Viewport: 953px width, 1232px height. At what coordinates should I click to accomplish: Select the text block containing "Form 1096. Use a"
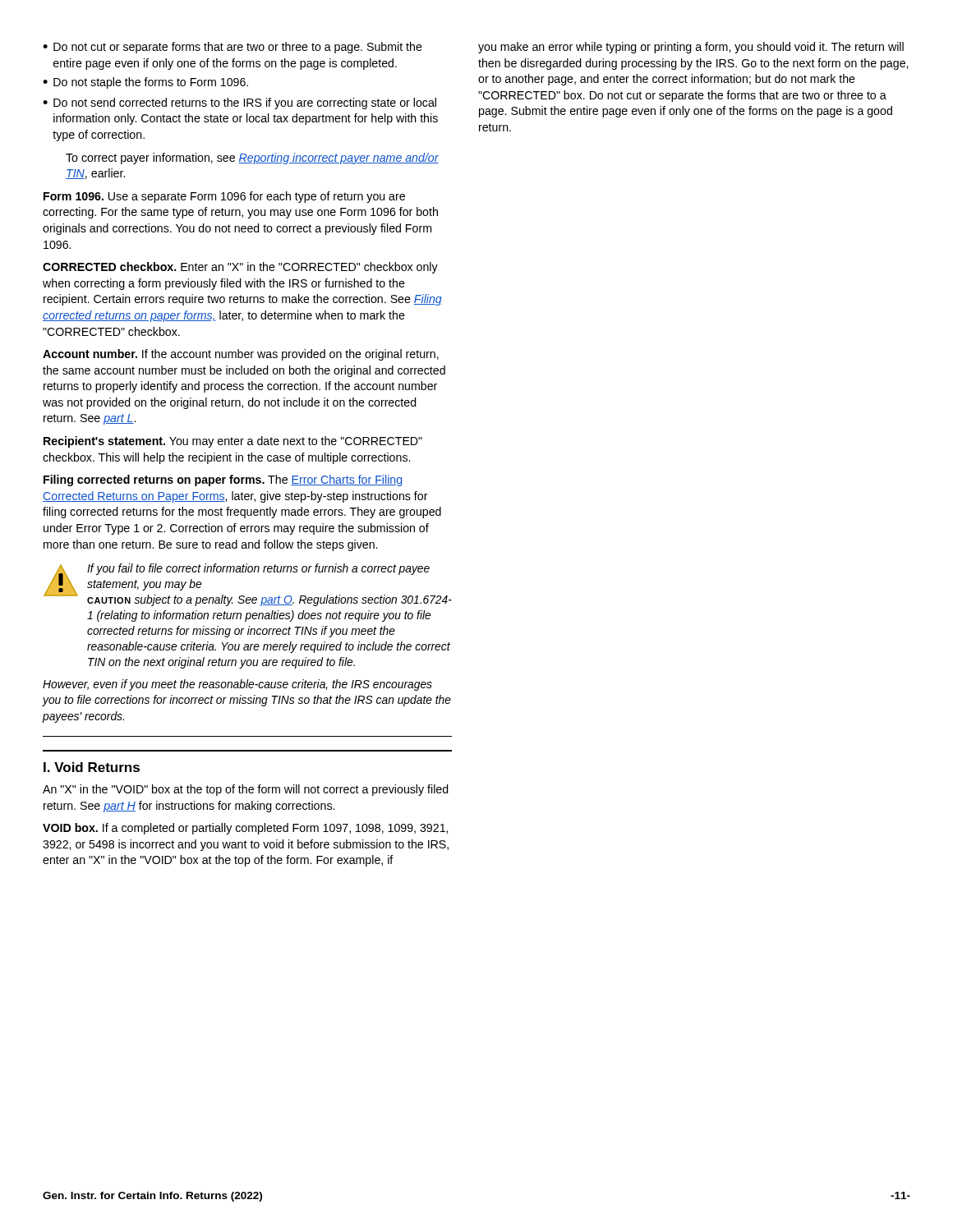pos(247,221)
